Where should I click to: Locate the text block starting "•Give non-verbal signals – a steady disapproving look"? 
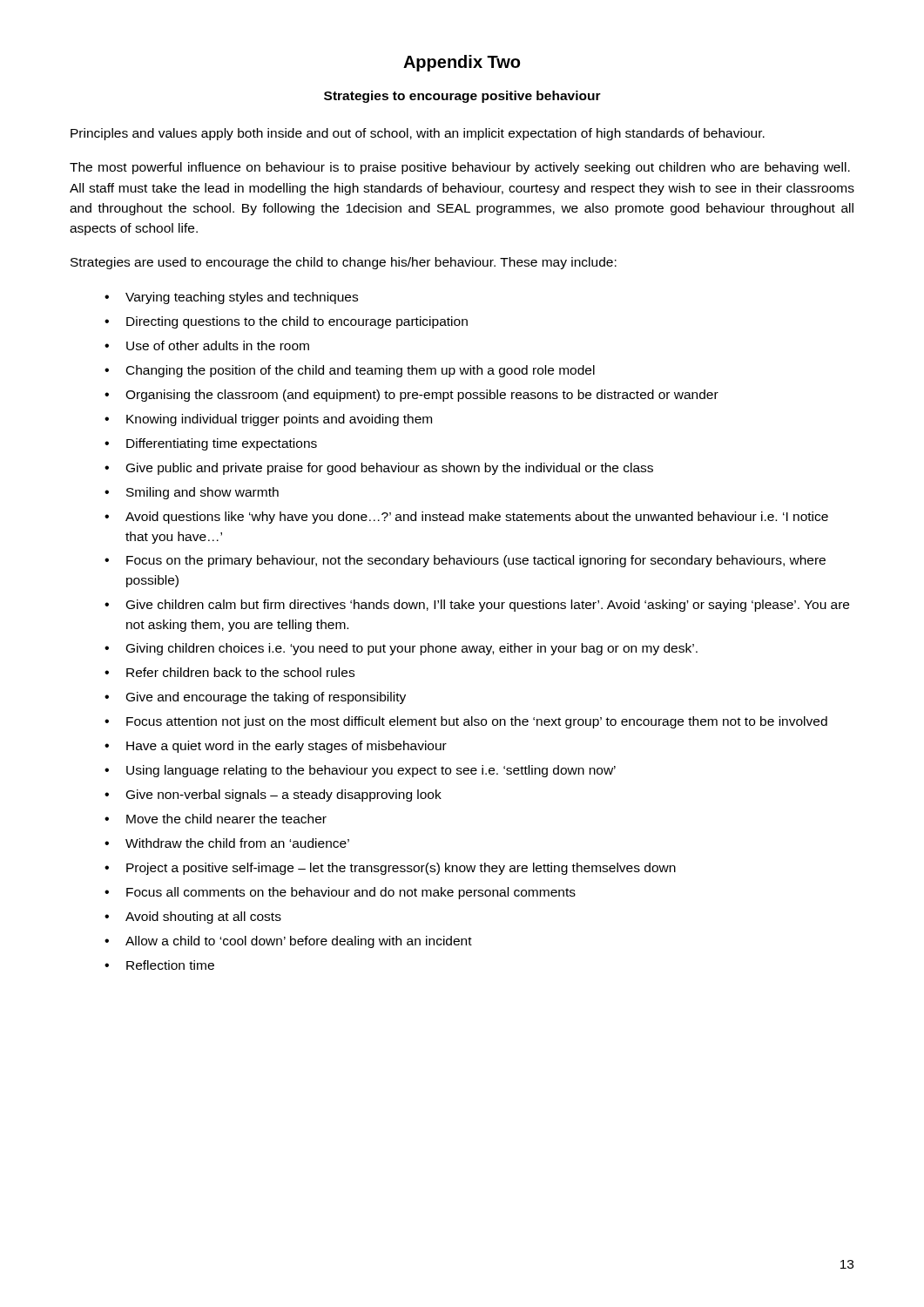273,796
